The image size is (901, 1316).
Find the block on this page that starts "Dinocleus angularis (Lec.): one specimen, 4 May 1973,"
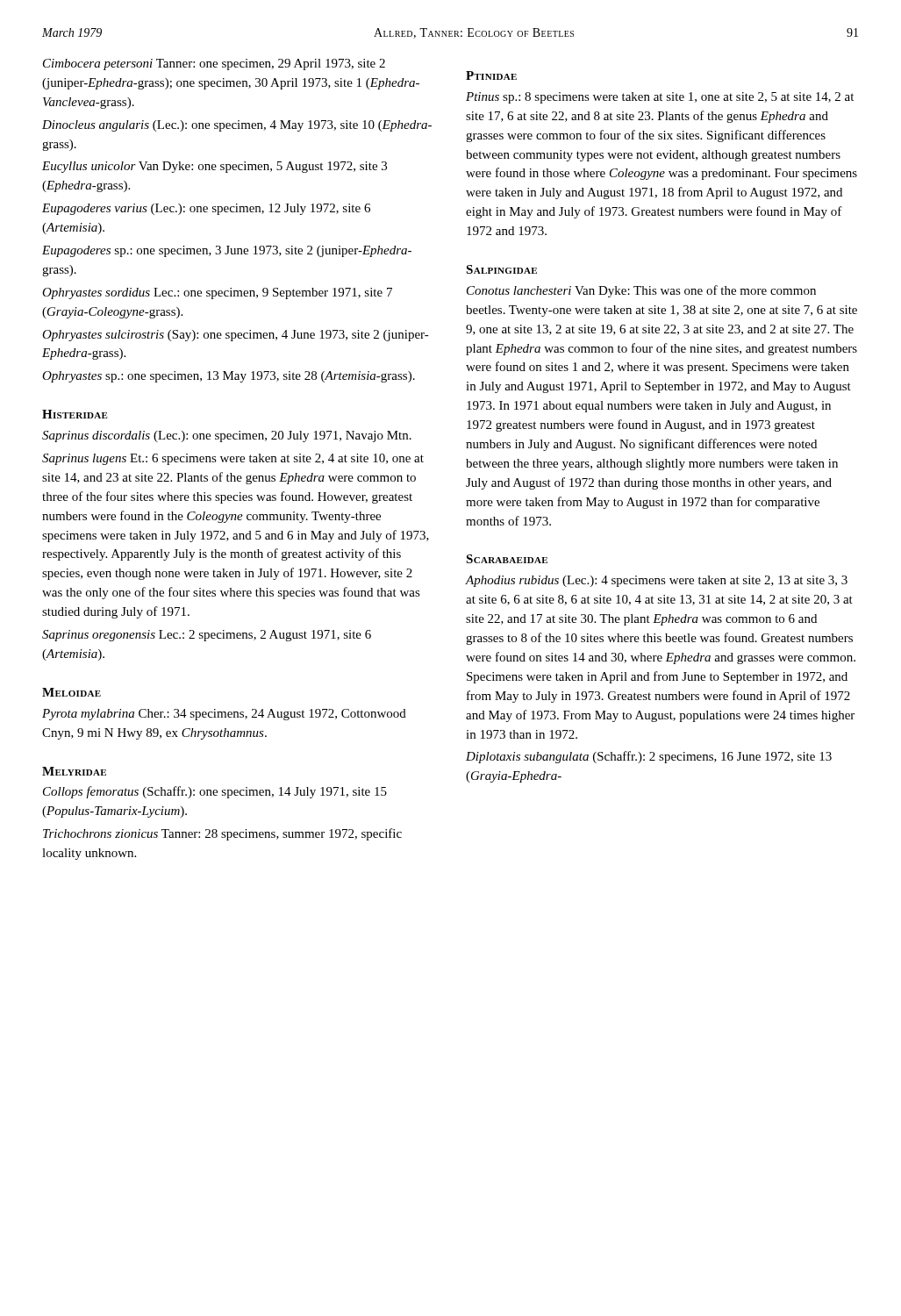pos(238,135)
